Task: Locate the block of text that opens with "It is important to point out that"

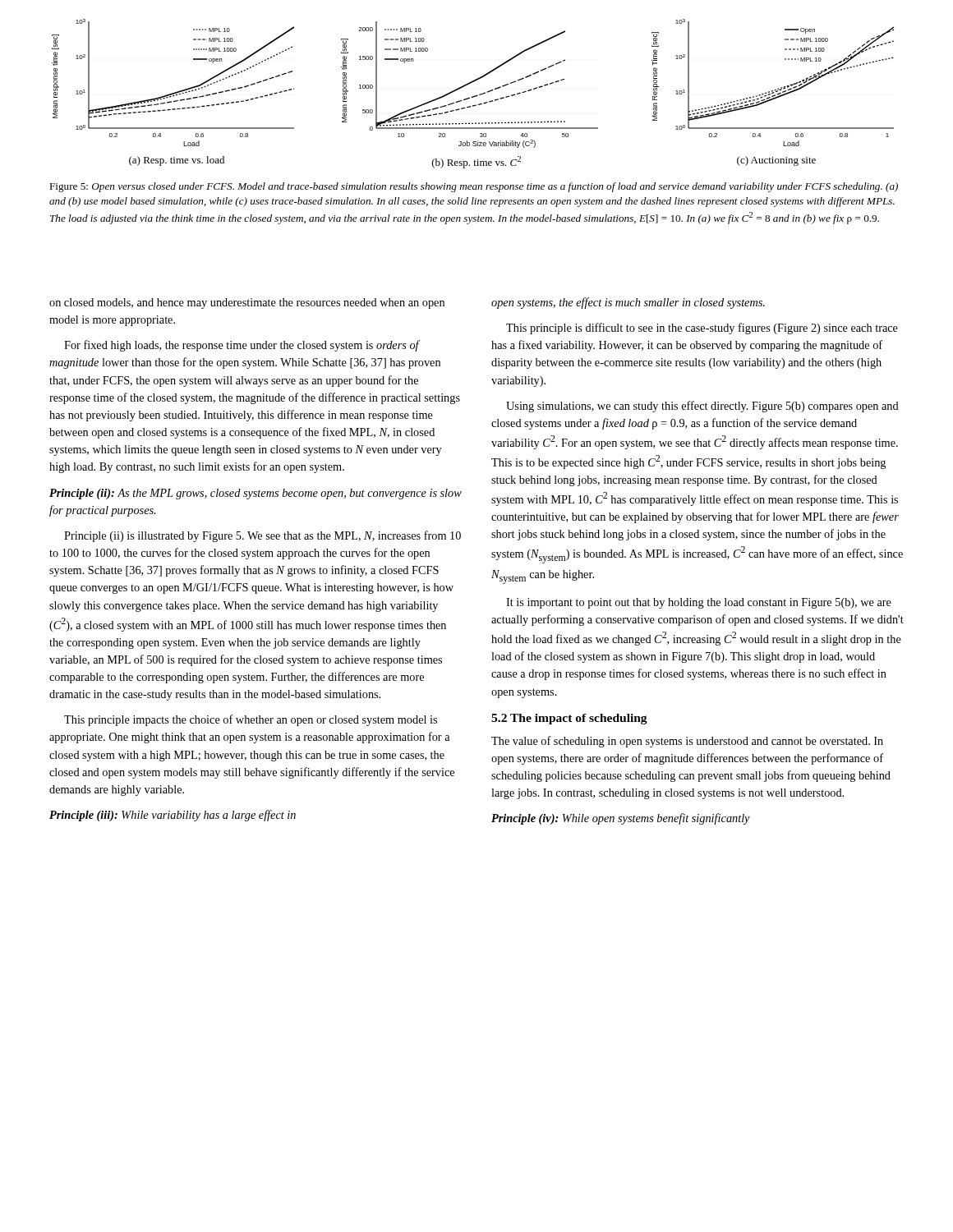Action: [697, 647]
